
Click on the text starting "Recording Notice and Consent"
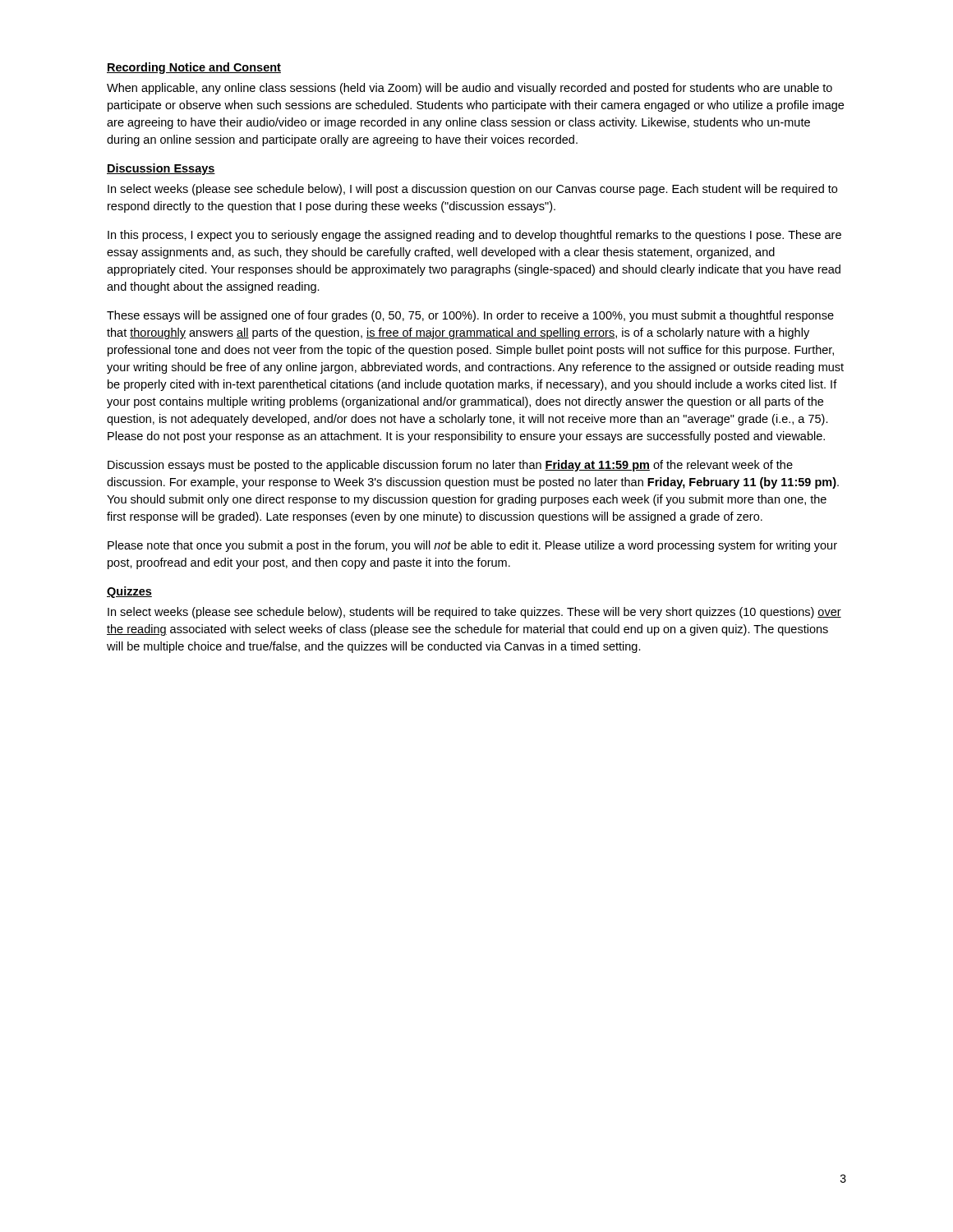[x=194, y=67]
